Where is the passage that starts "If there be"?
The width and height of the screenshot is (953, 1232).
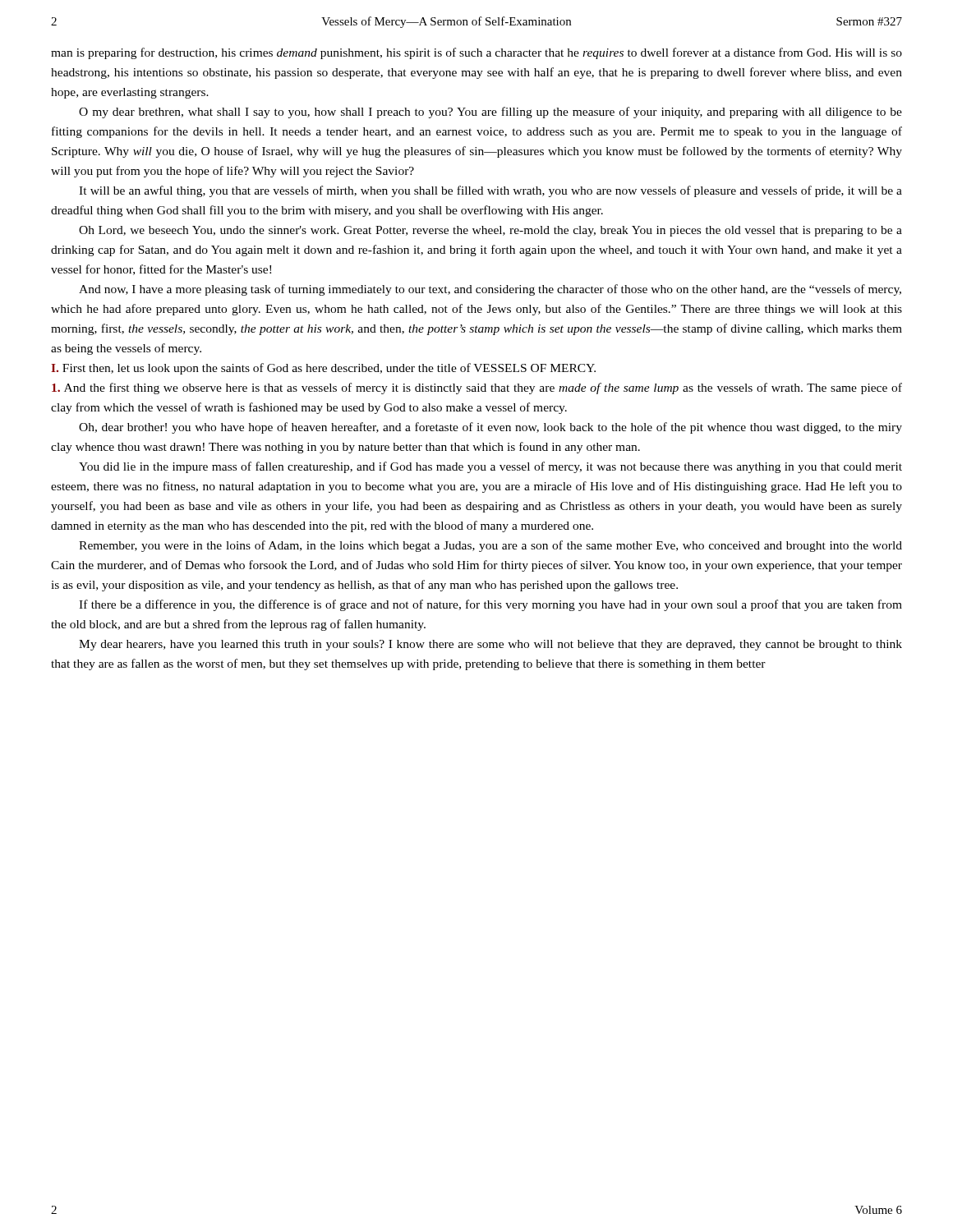click(476, 614)
